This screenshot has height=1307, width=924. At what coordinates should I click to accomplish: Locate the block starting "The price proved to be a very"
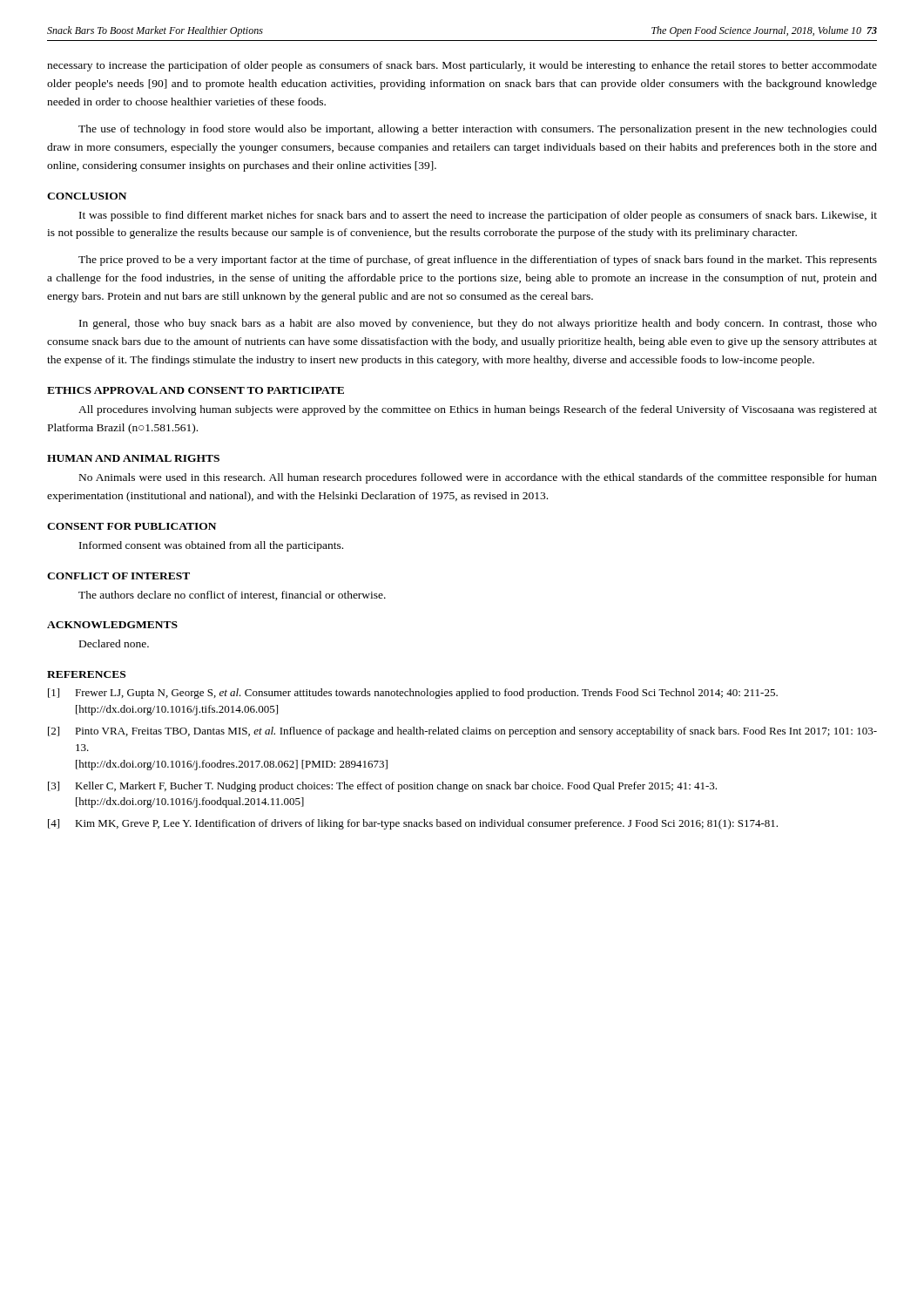click(x=462, y=279)
